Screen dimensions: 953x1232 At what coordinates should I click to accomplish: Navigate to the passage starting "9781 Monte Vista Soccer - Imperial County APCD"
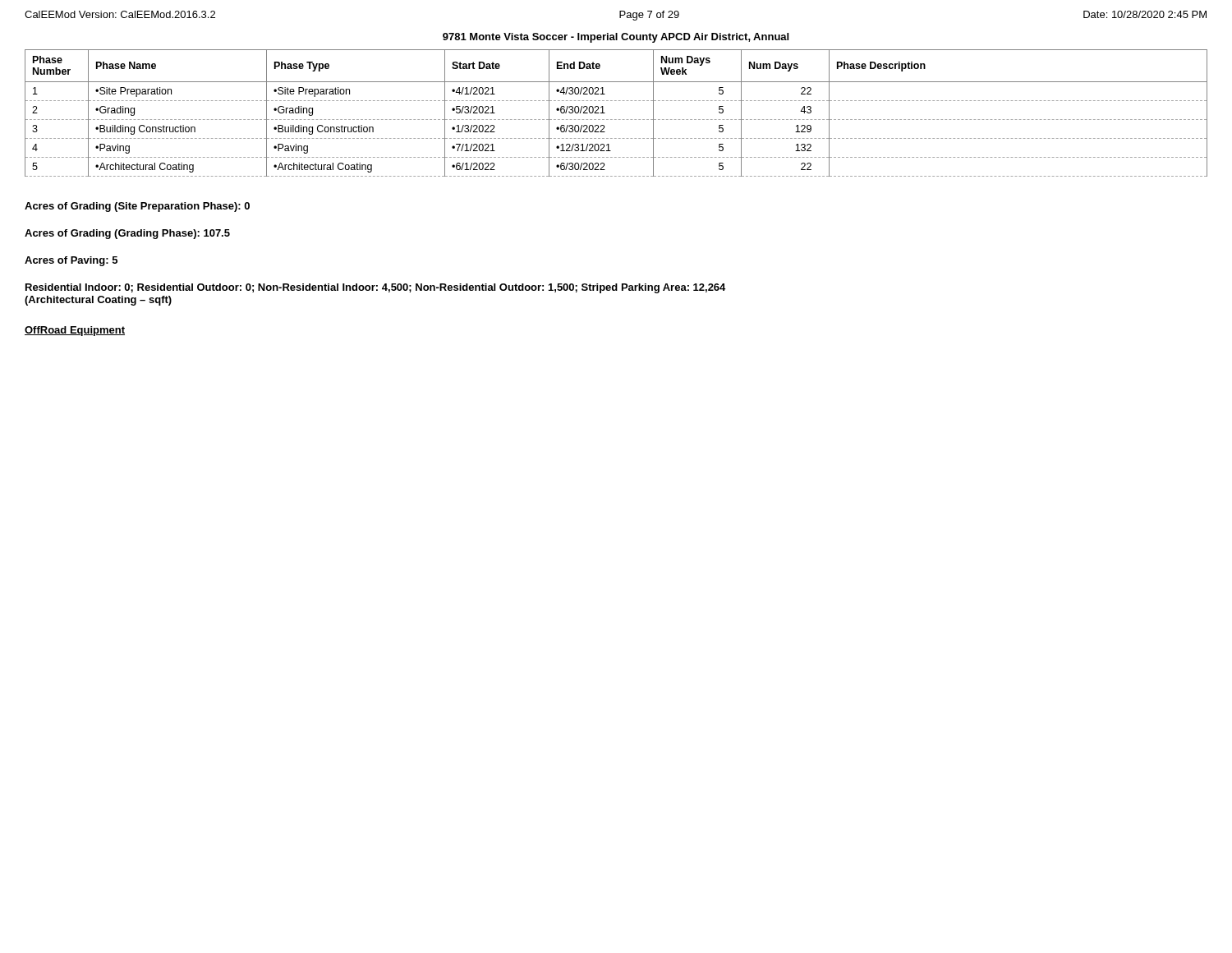pos(616,37)
